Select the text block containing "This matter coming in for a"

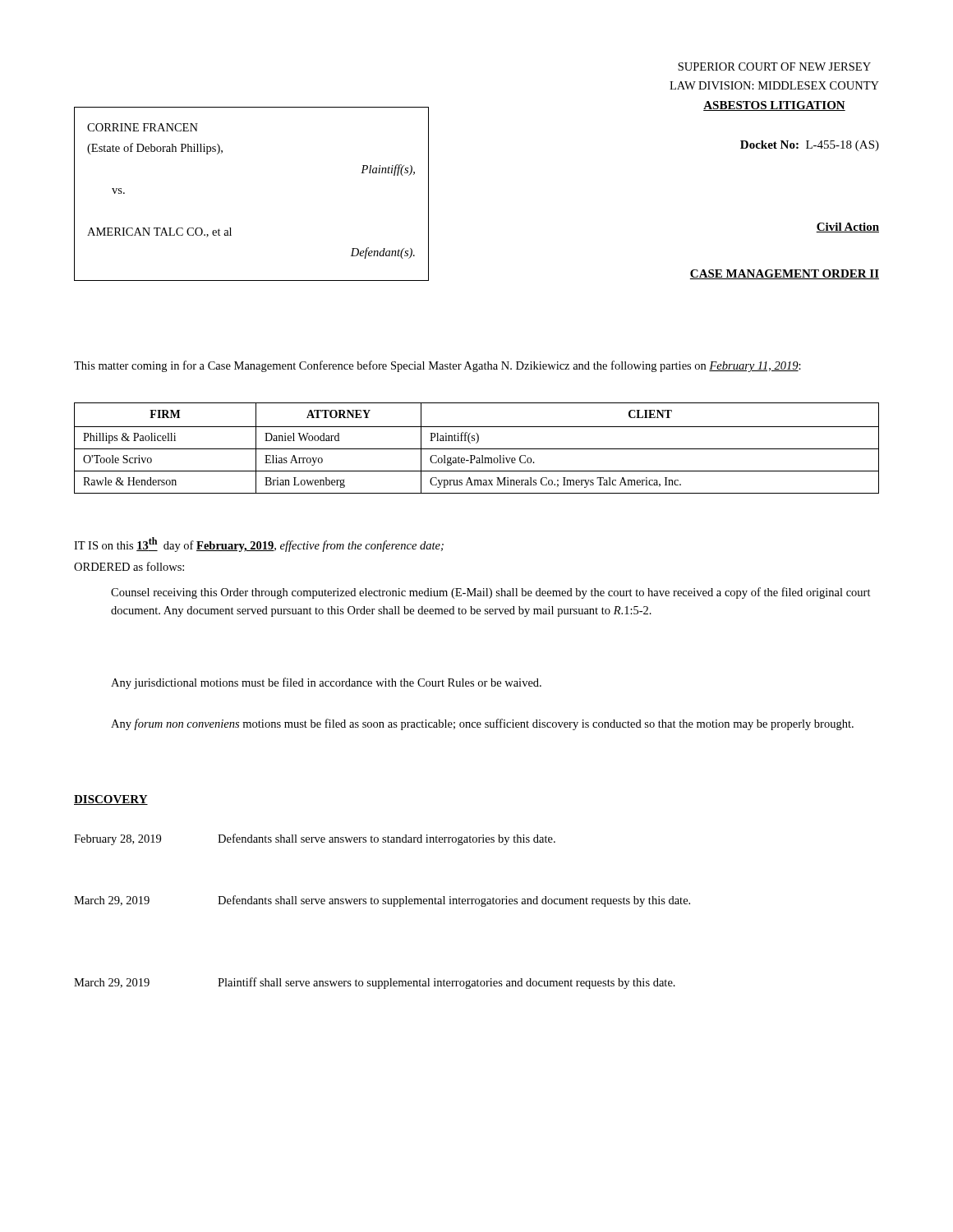pos(438,365)
